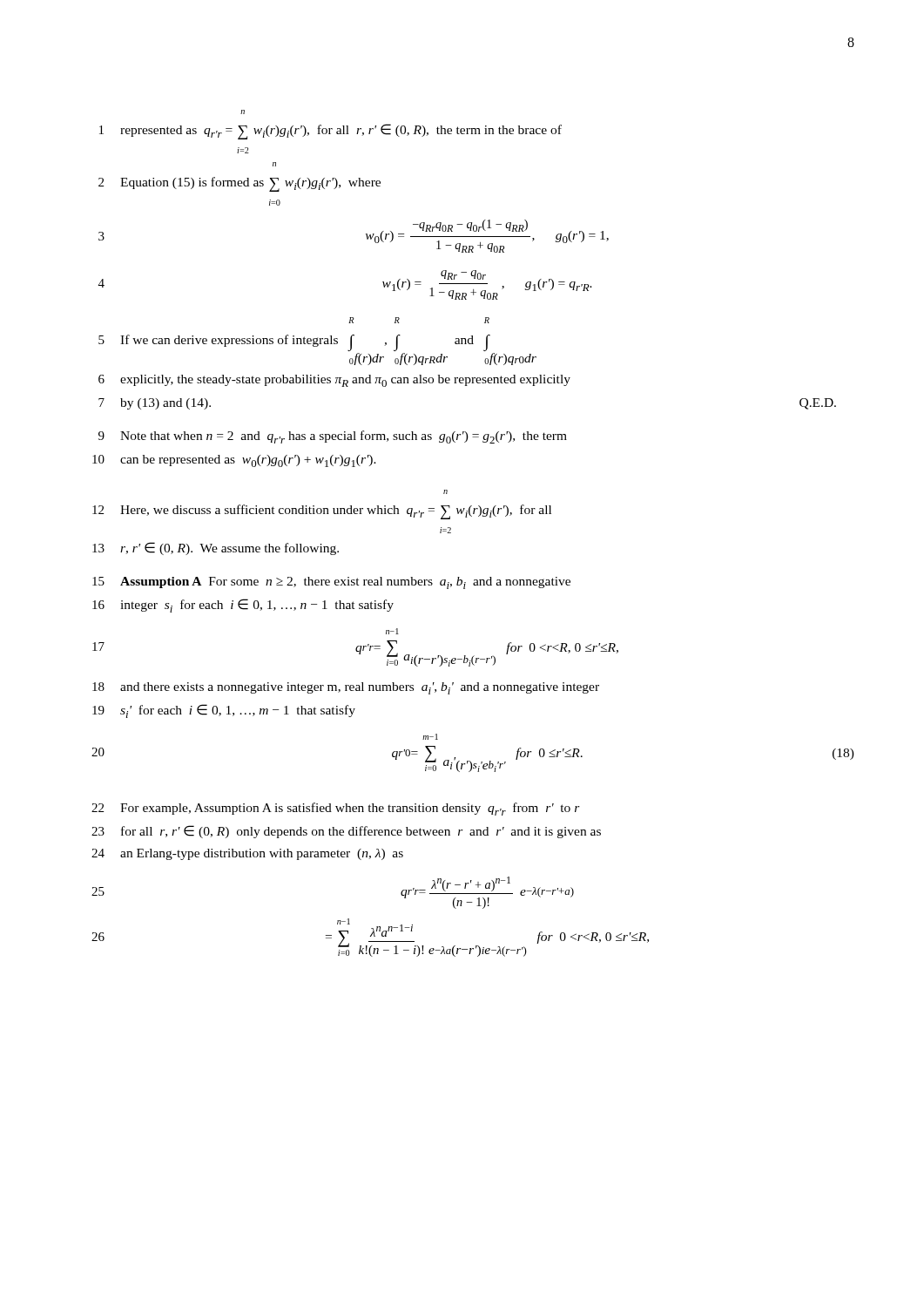The width and height of the screenshot is (924, 1307).
Task: Find the block starting "7 by (13) and (14). Q.E.D."
Action: (168, 404)
